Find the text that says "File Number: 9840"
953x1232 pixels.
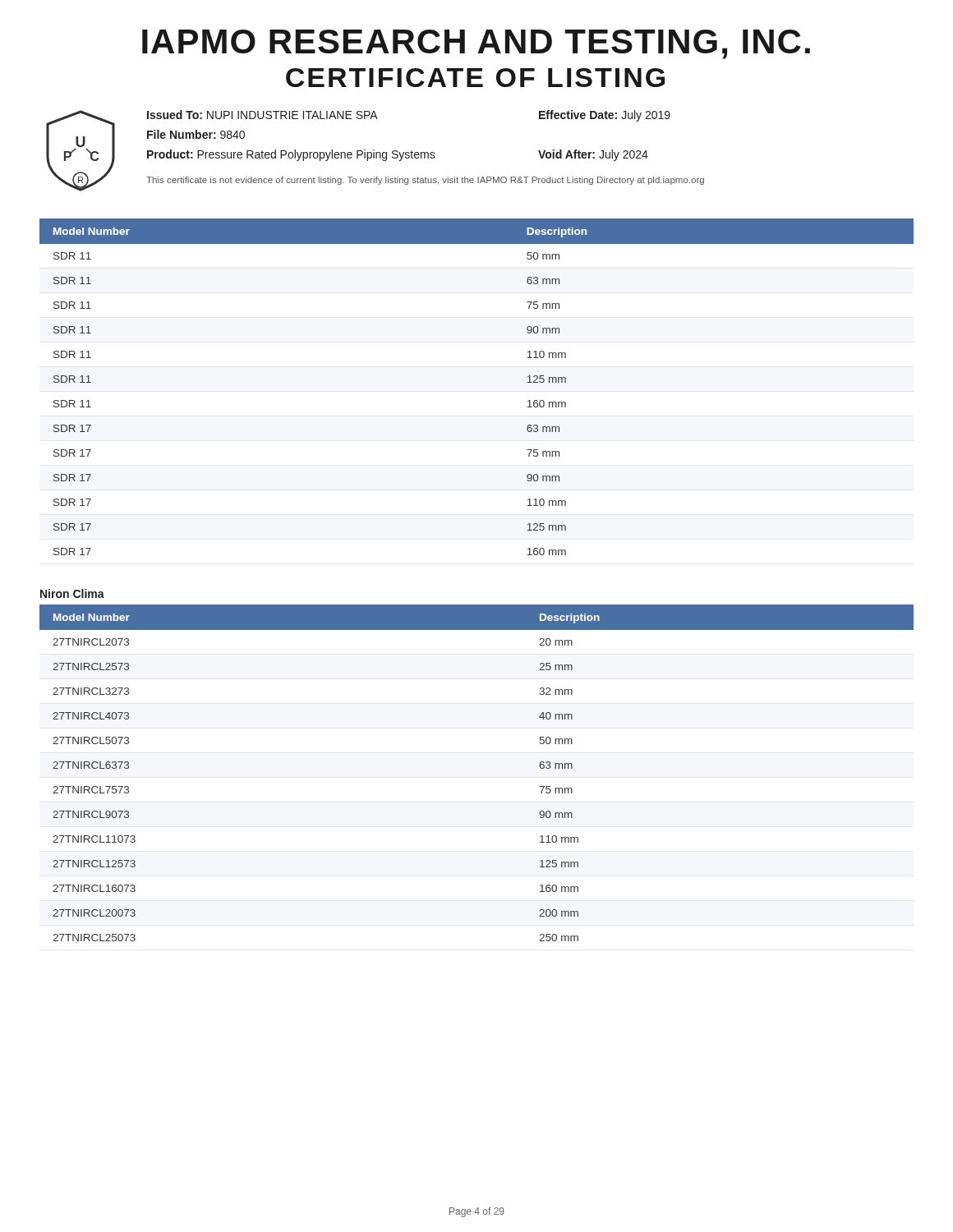tap(196, 135)
